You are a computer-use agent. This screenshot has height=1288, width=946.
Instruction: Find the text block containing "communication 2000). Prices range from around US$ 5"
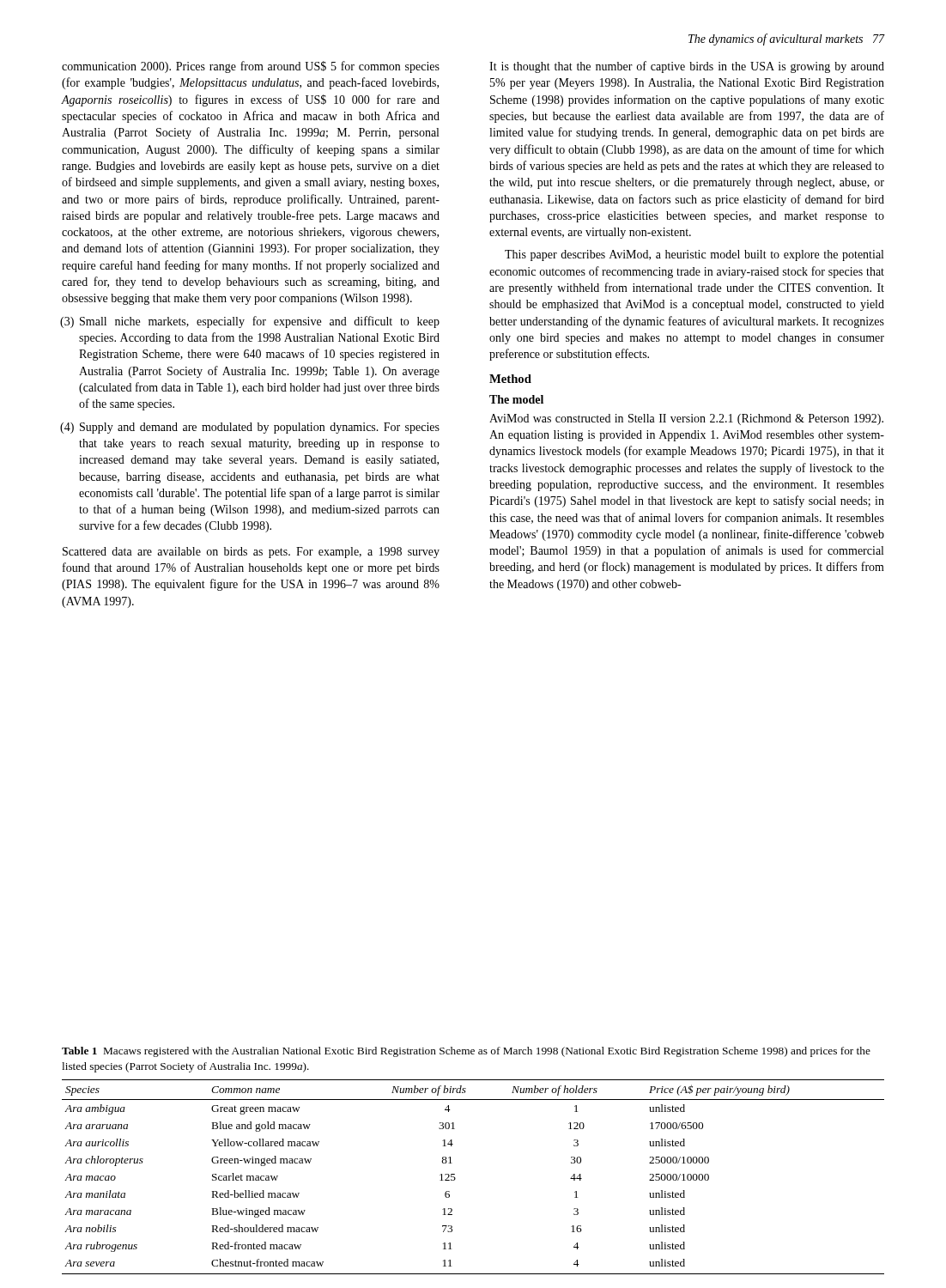(x=251, y=183)
